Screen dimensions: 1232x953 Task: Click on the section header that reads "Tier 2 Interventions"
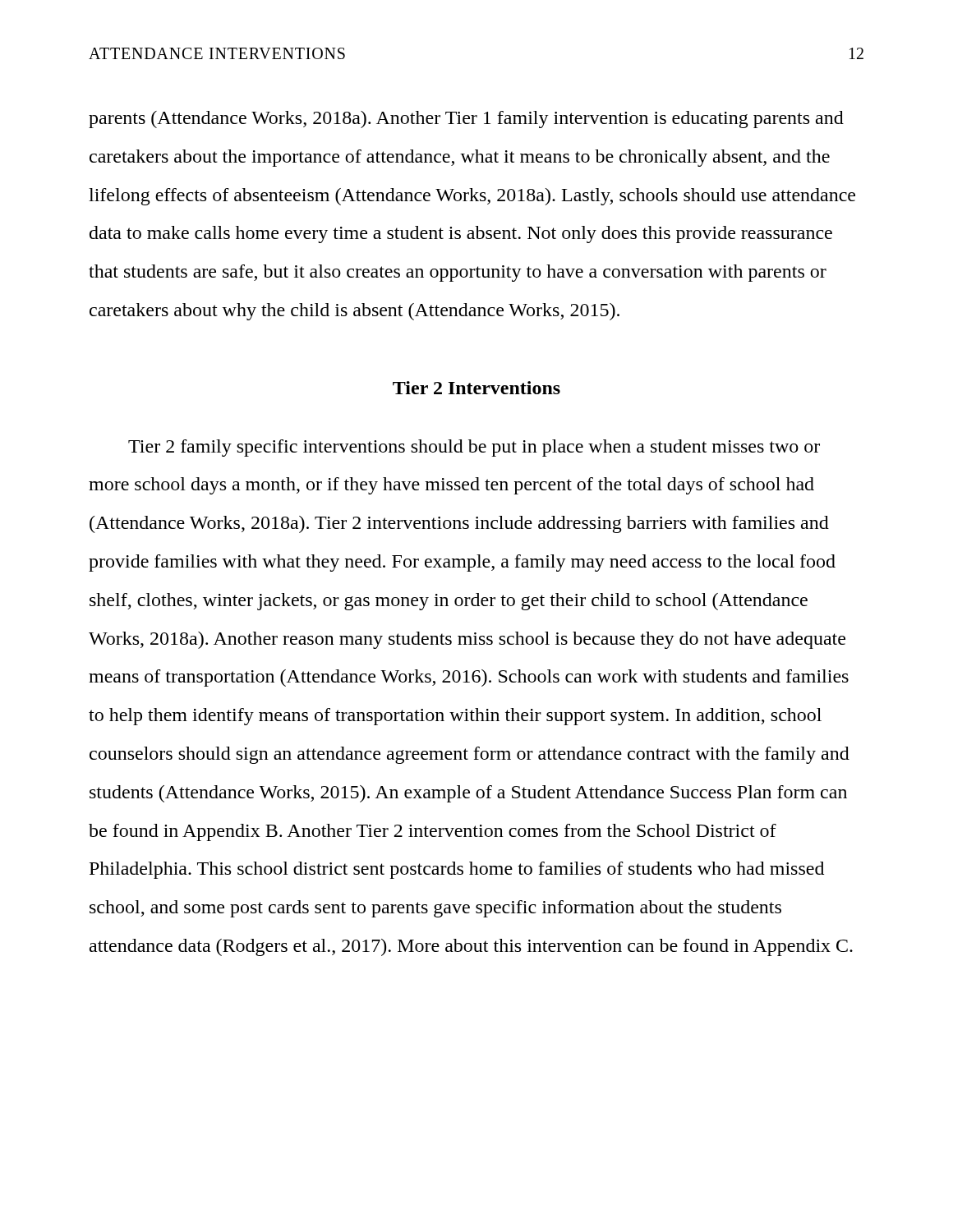pos(476,388)
